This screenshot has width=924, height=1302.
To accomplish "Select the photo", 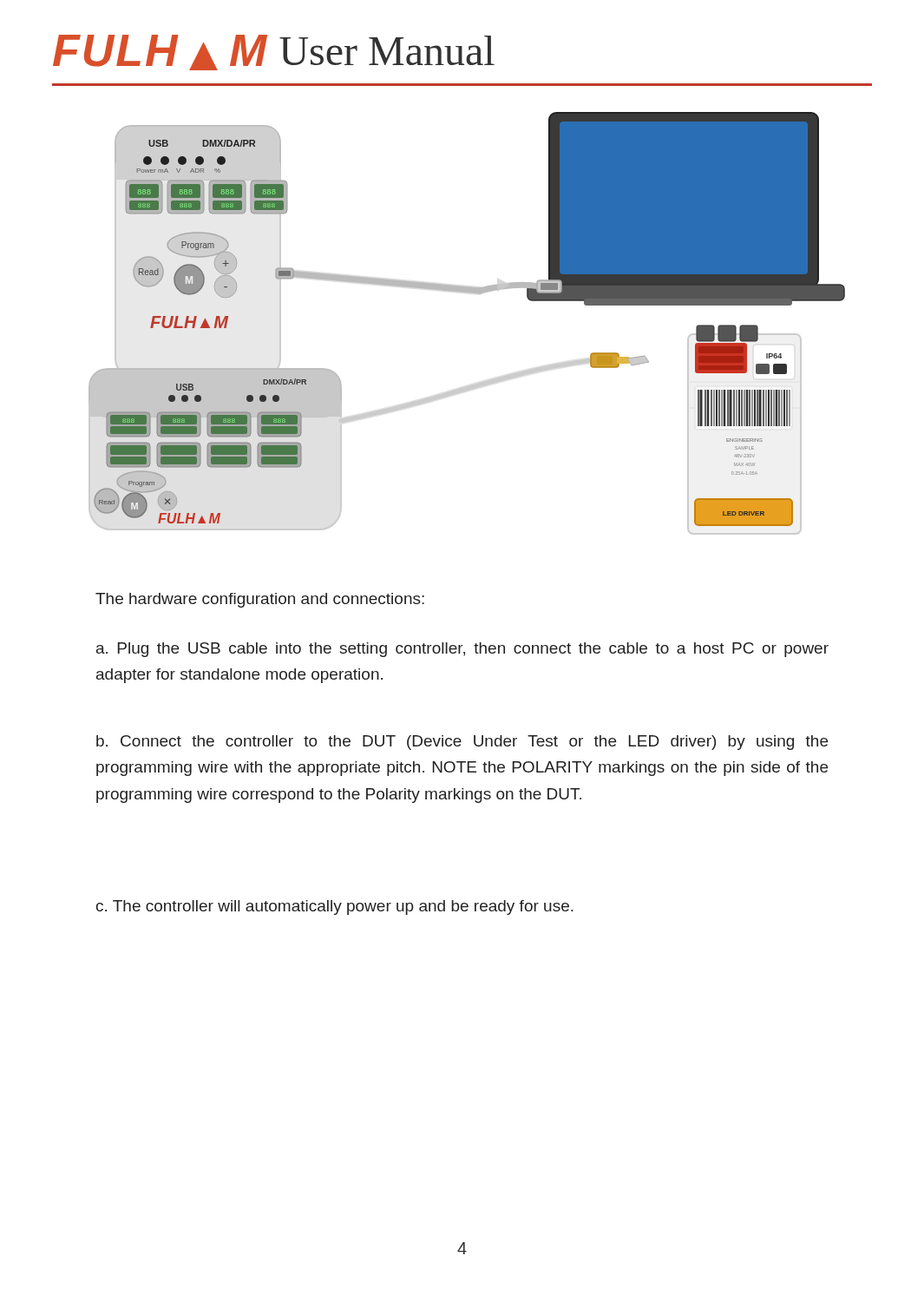I will pyautogui.click(x=462, y=326).
